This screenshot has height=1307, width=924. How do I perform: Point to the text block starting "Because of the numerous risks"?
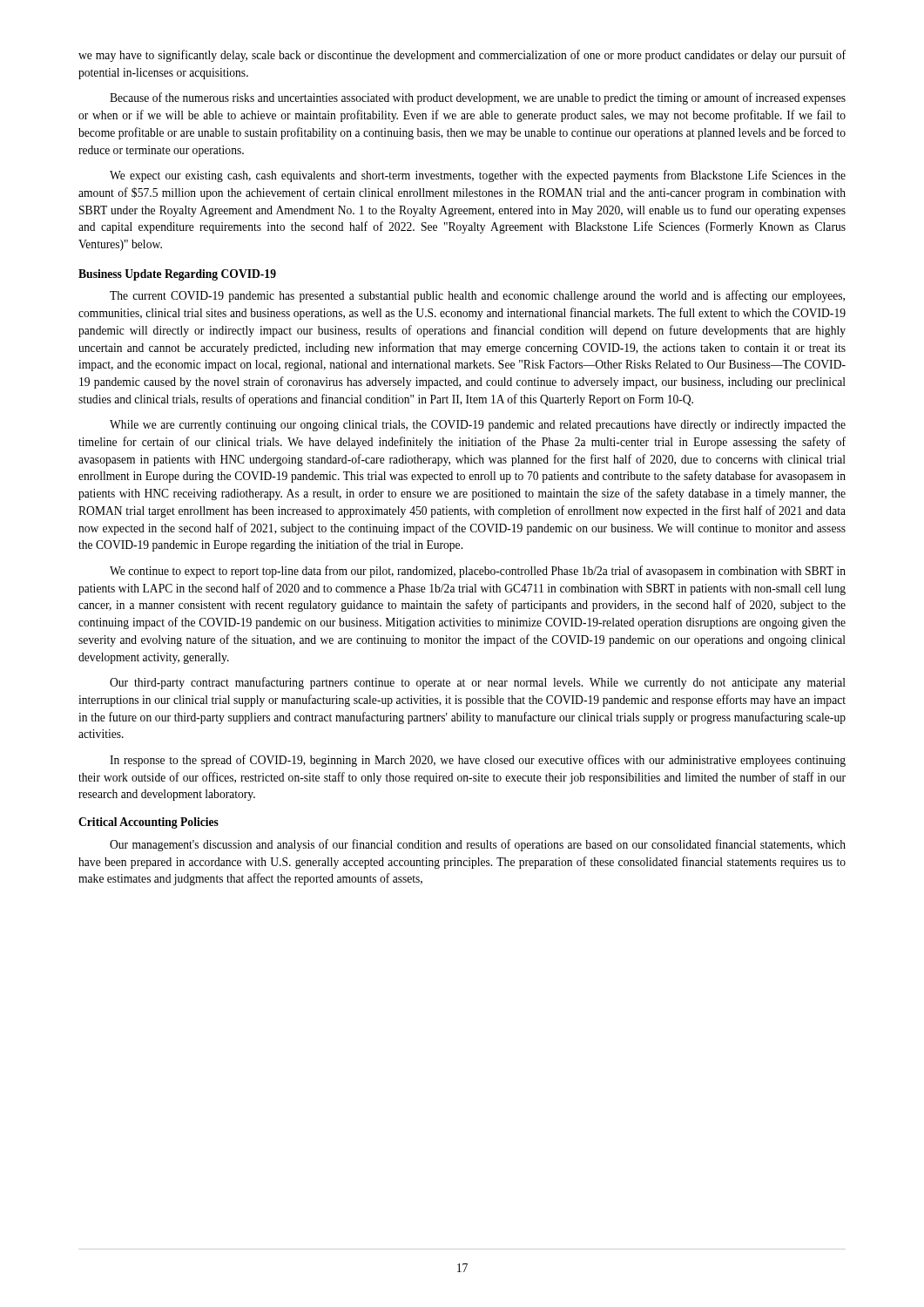(462, 124)
